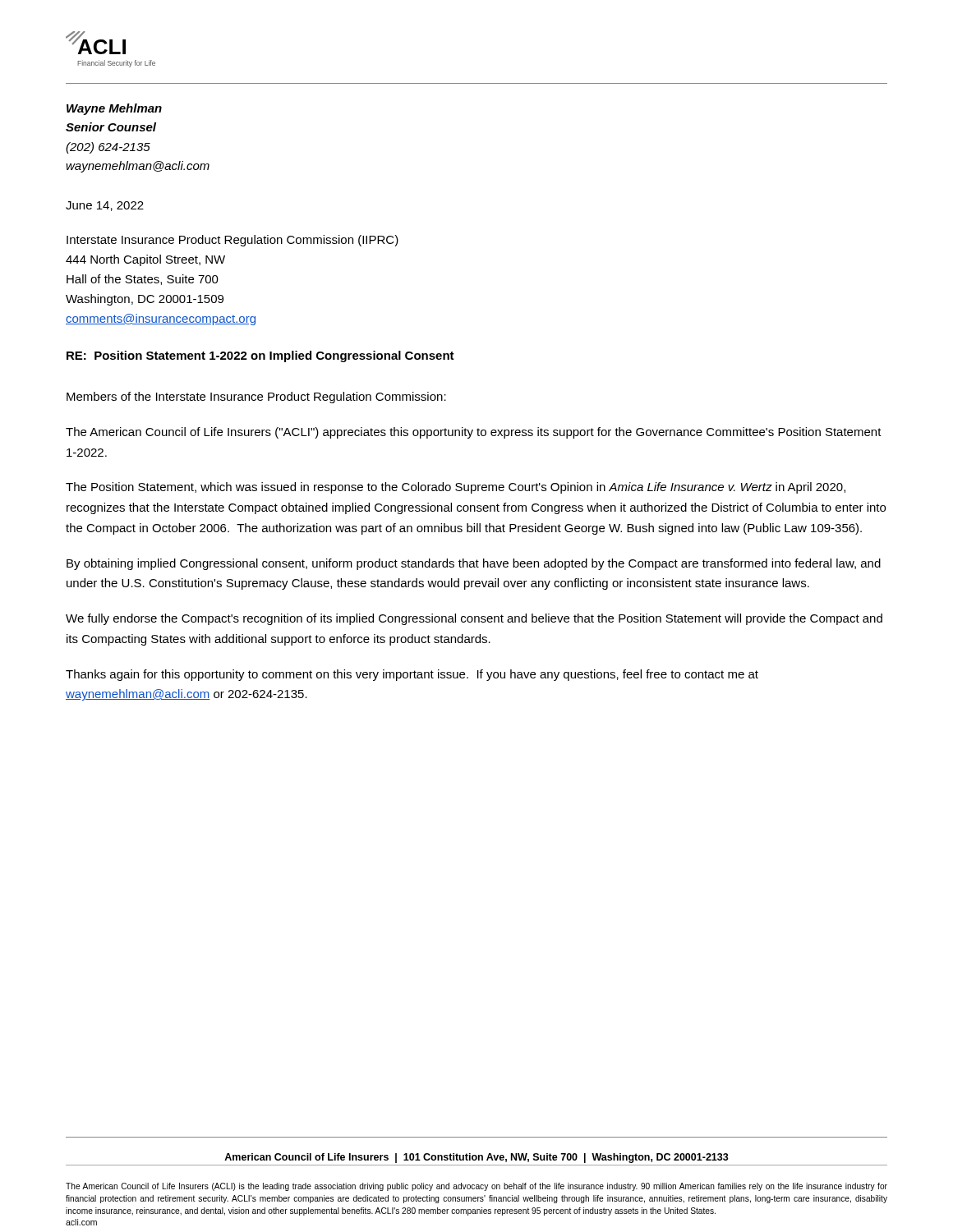Click on the text block that says "Members of the Interstate Insurance Product"
This screenshot has width=953, height=1232.
click(256, 396)
